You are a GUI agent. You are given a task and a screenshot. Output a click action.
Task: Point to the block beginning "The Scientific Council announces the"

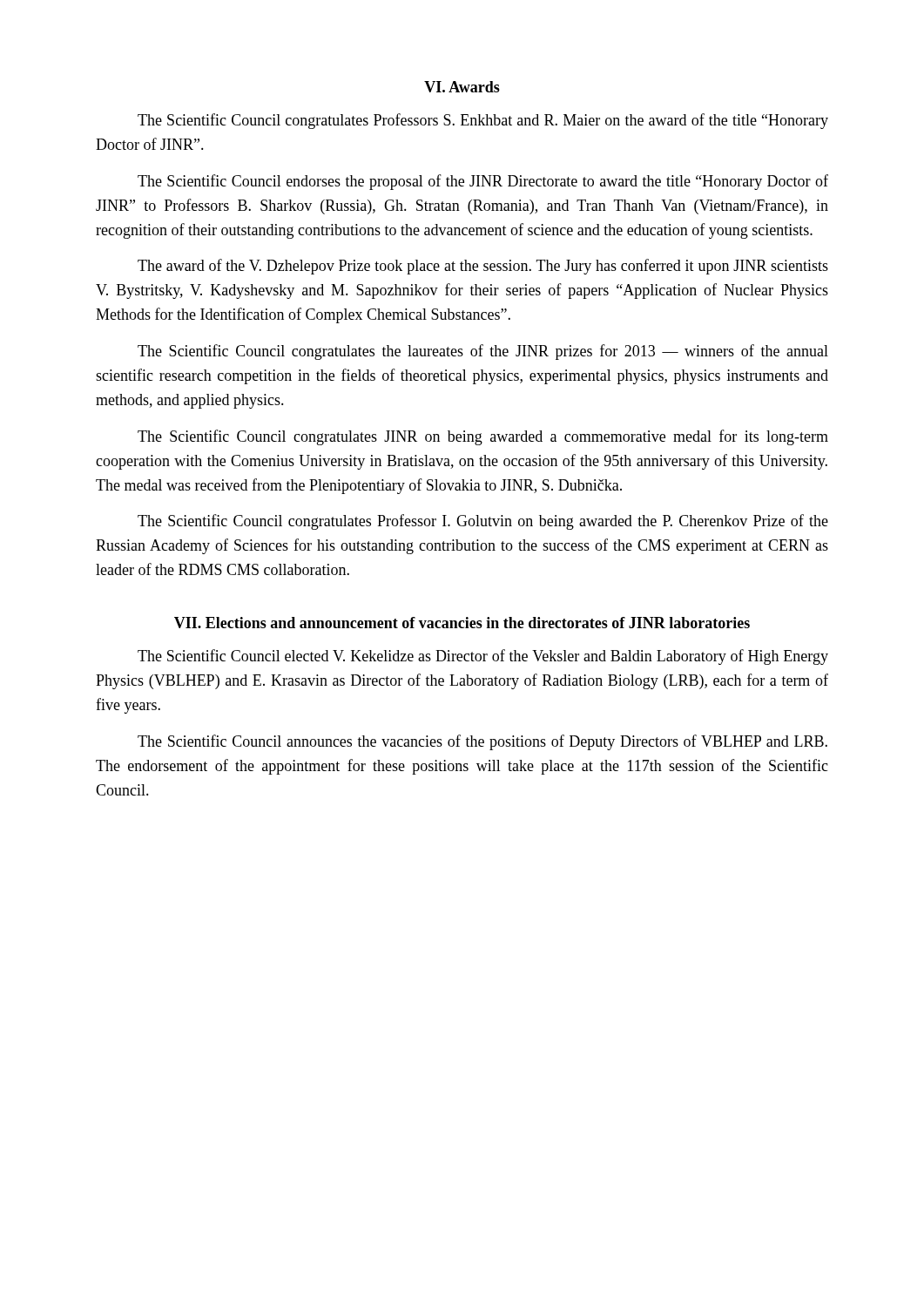pos(462,766)
